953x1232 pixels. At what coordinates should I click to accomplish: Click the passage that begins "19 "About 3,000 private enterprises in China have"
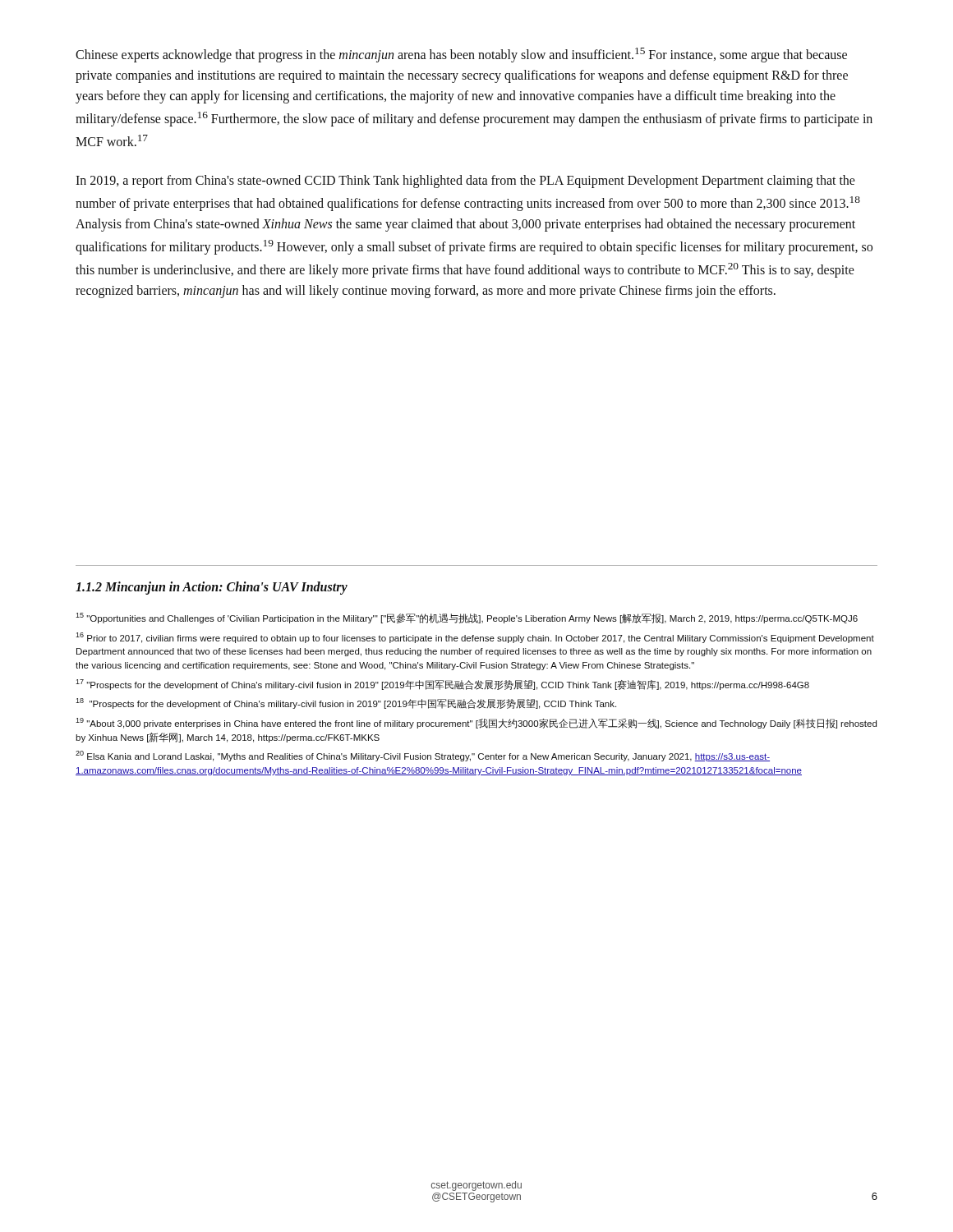476,730
